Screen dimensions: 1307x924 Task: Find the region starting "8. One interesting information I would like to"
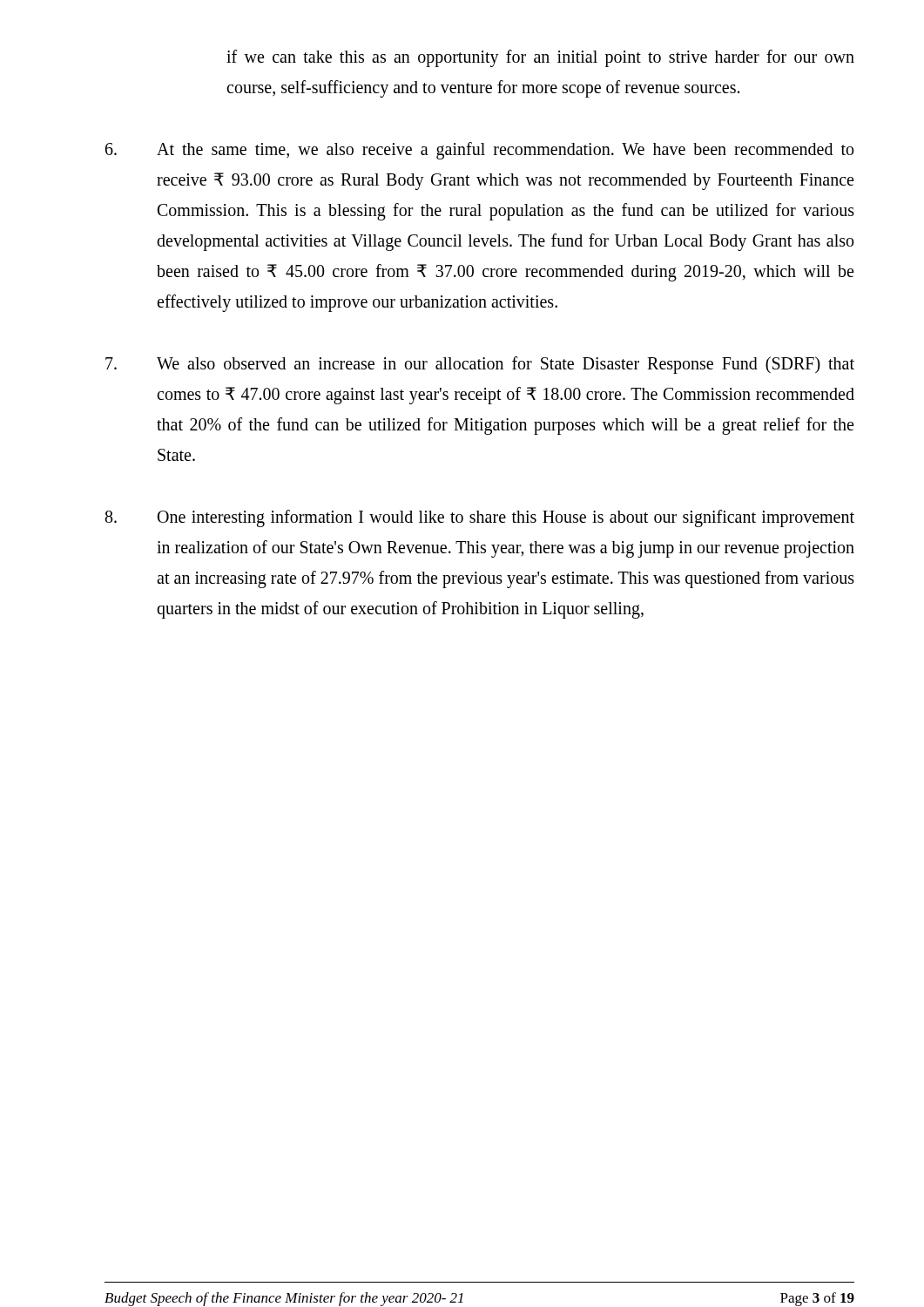(479, 563)
